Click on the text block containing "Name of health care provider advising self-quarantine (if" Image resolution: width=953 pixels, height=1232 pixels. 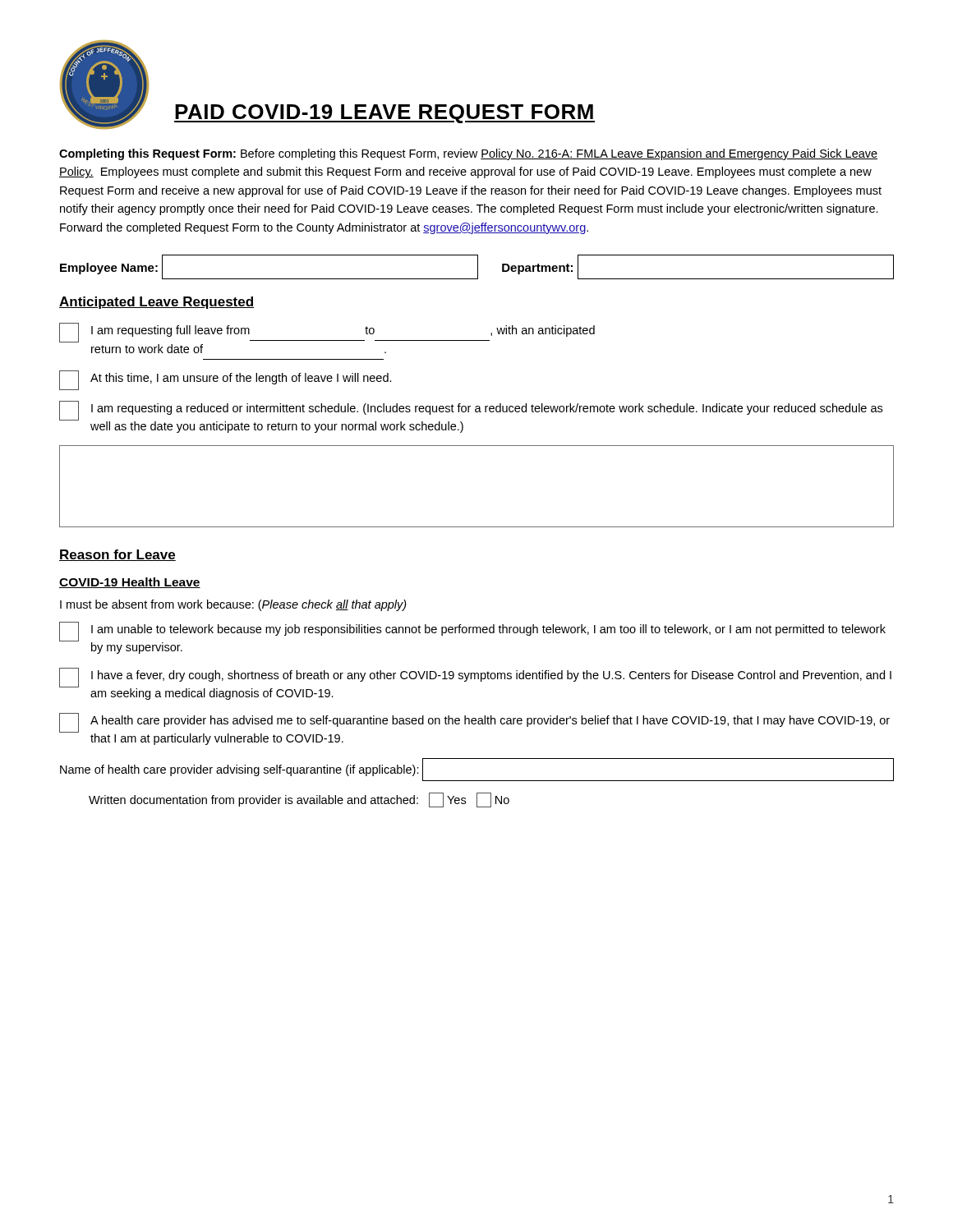(476, 769)
